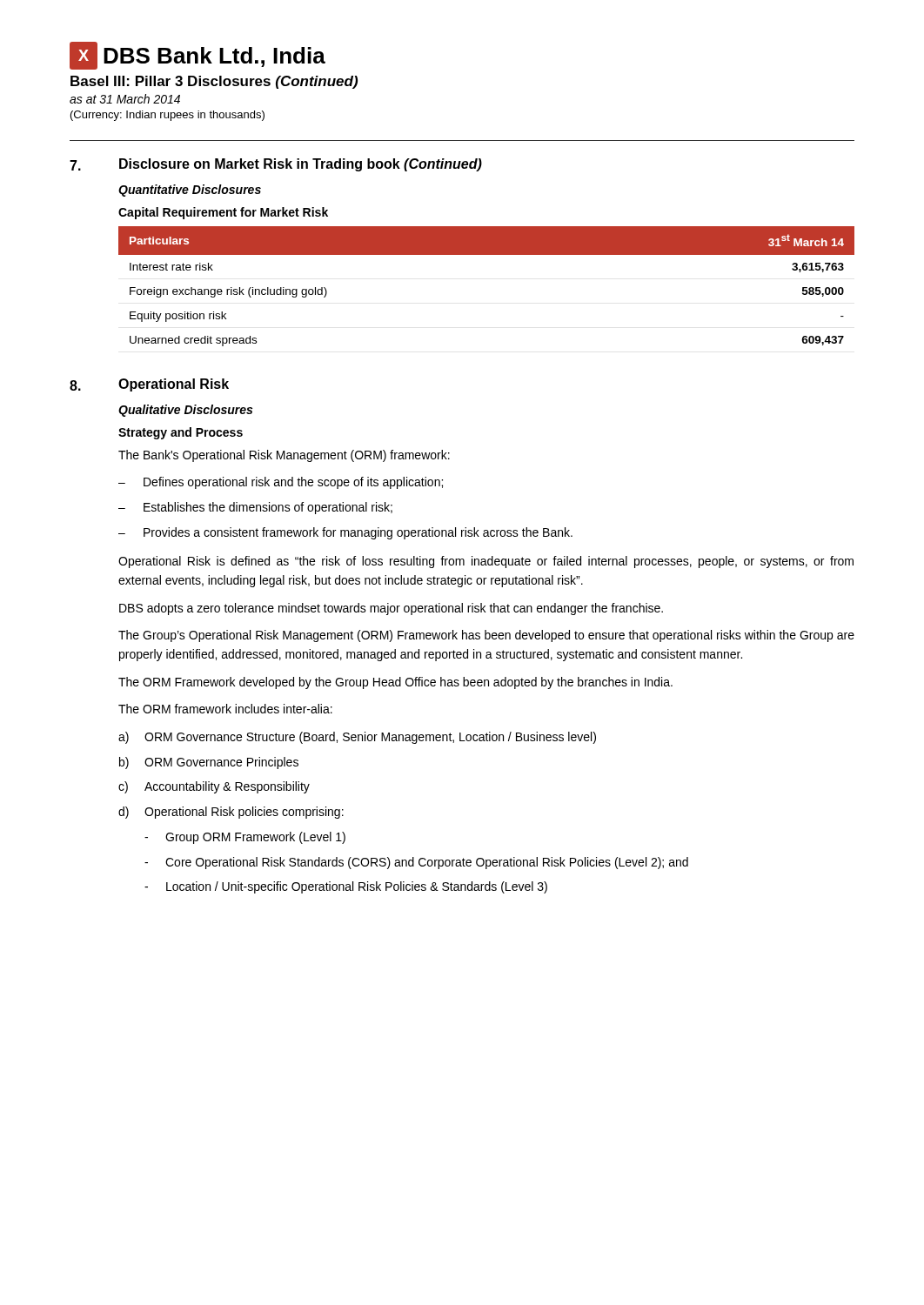Find the text that says "as at 31 March 2014"
924x1305 pixels.
pyautogui.click(x=125, y=99)
